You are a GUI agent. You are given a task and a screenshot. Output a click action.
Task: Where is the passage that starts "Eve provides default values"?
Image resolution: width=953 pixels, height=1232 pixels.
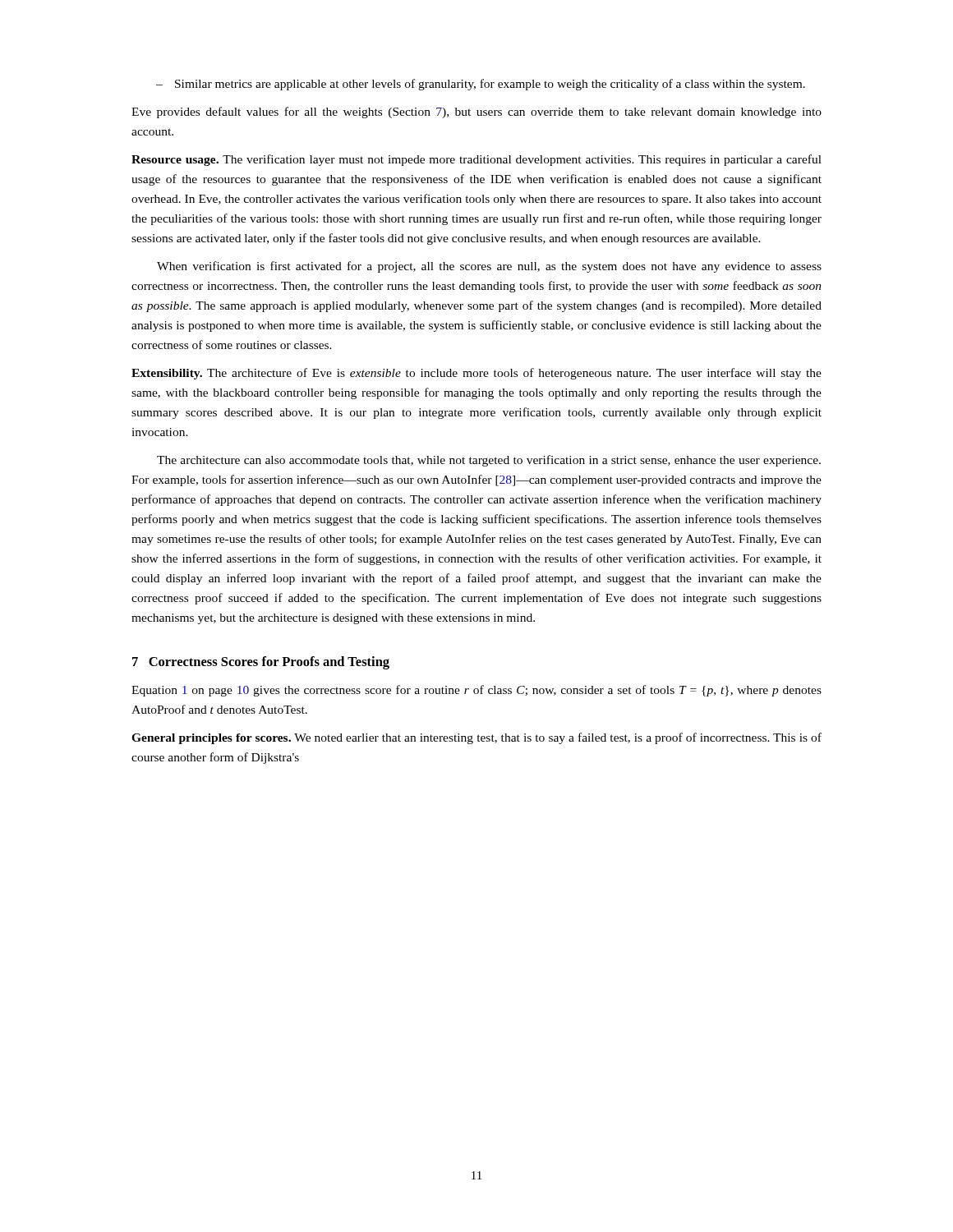(476, 122)
